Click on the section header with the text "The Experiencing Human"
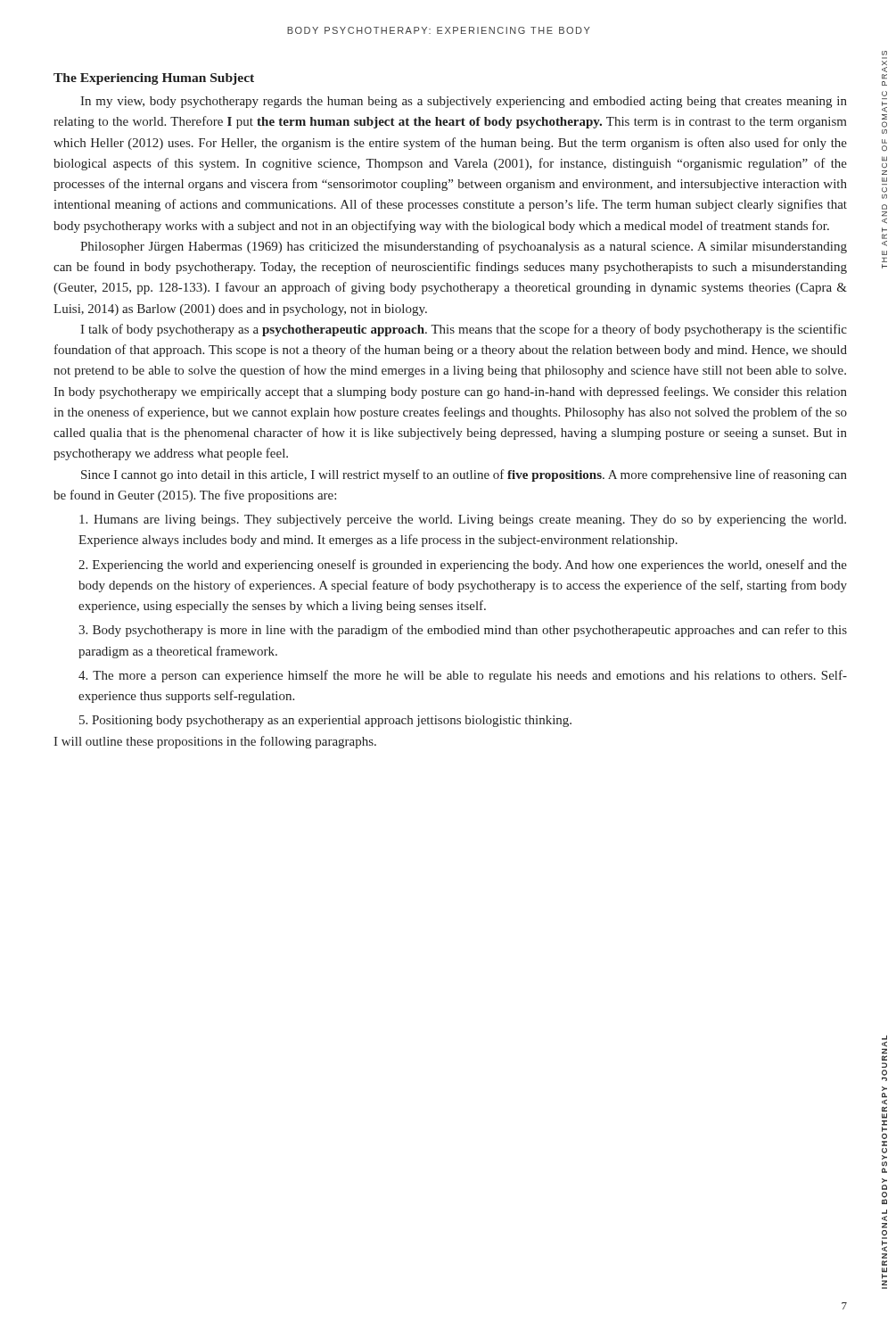 tap(154, 77)
